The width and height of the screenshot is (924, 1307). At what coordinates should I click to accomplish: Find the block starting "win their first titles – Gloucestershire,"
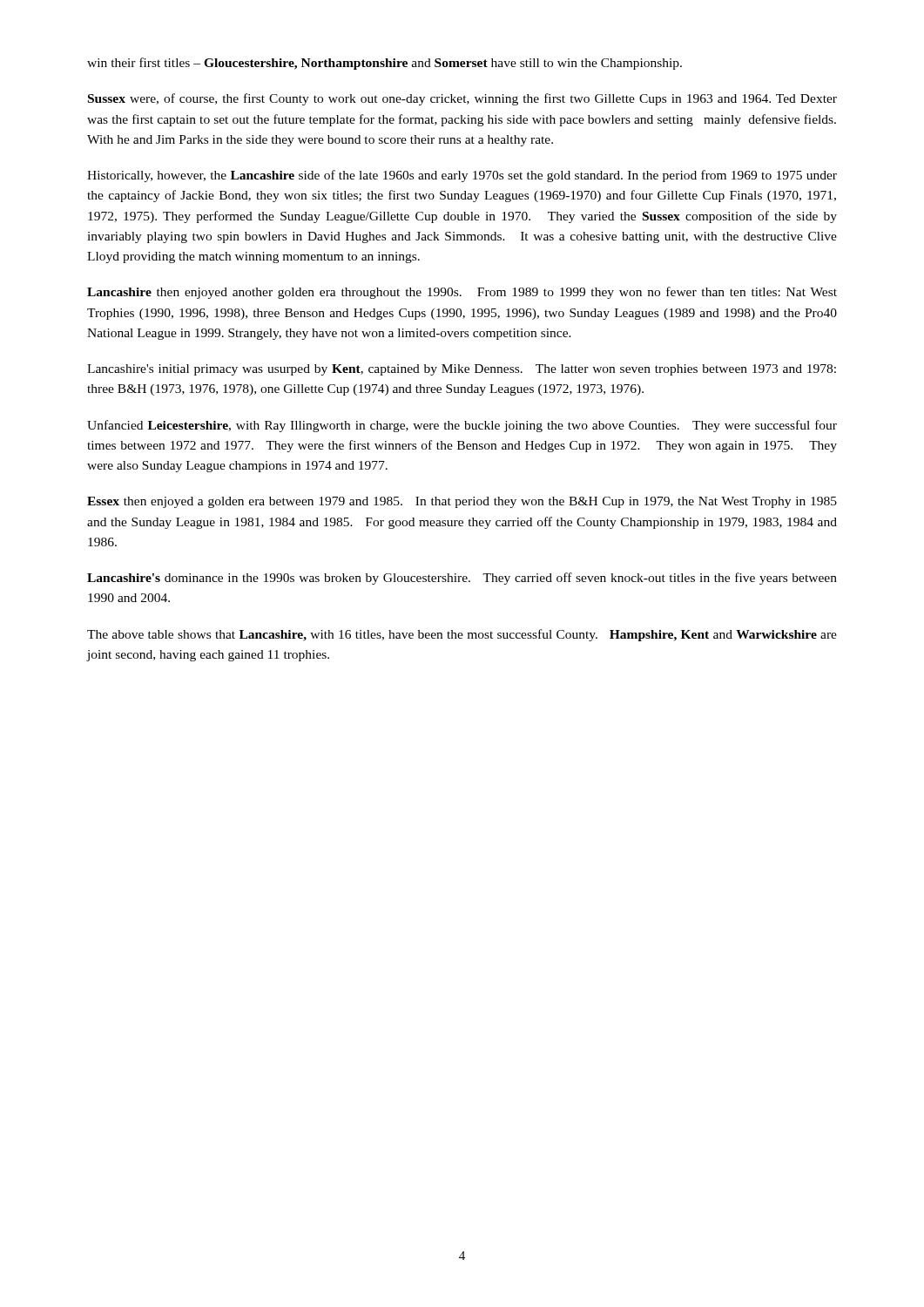pyautogui.click(x=385, y=62)
